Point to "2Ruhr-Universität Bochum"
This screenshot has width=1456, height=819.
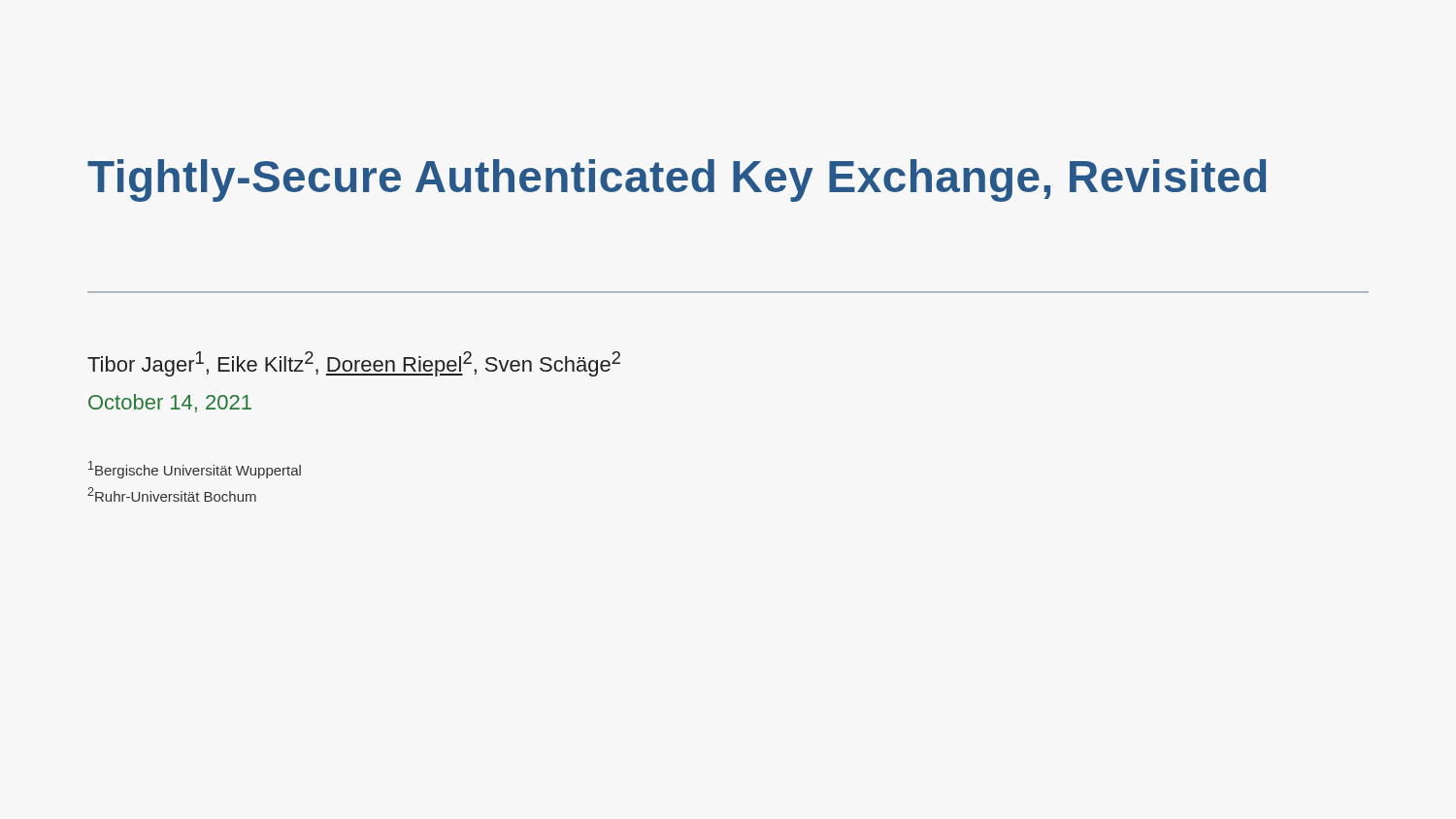tap(172, 495)
